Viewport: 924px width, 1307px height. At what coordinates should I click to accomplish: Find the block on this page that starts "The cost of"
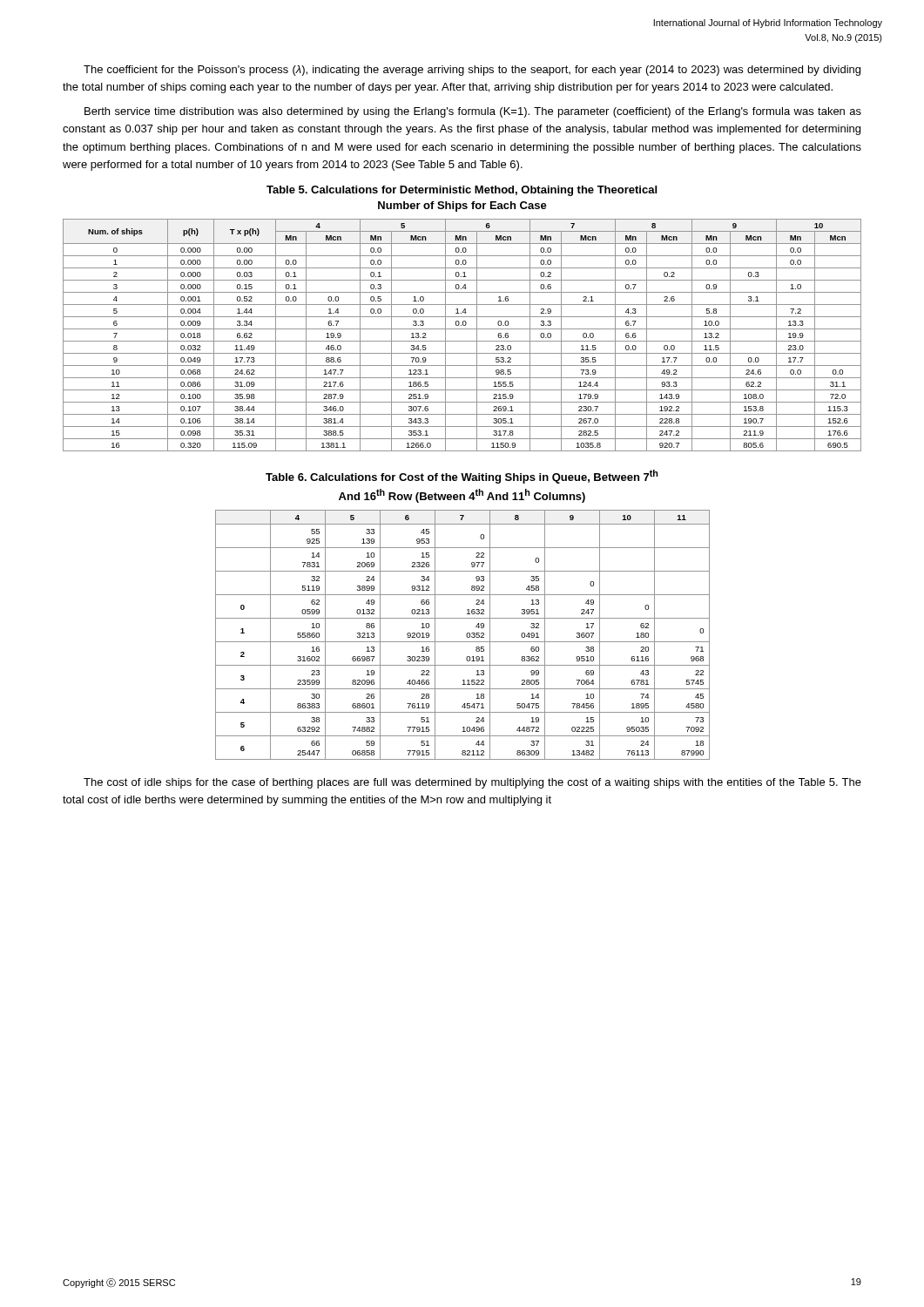462,792
